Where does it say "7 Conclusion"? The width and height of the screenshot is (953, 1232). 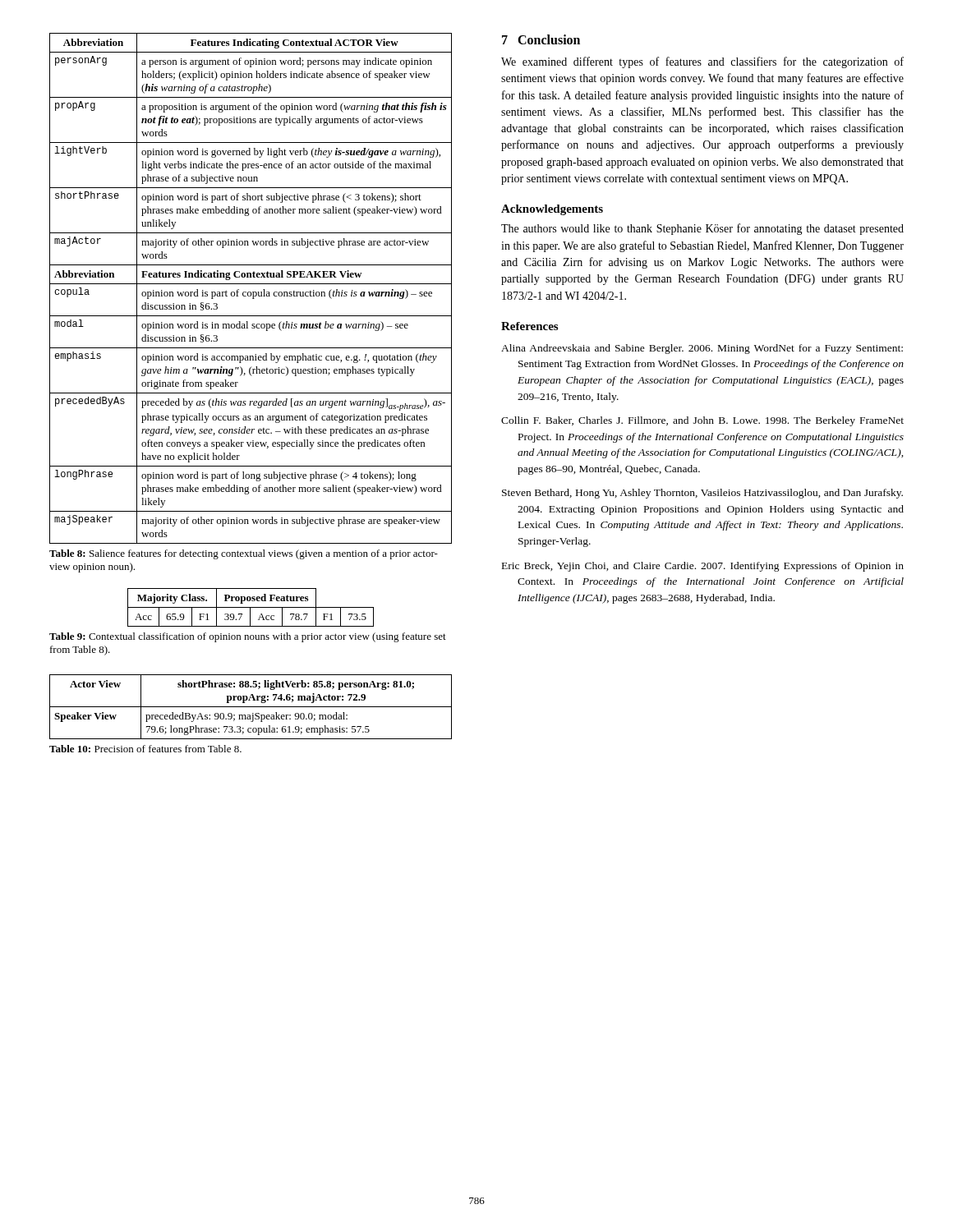(x=541, y=40)
